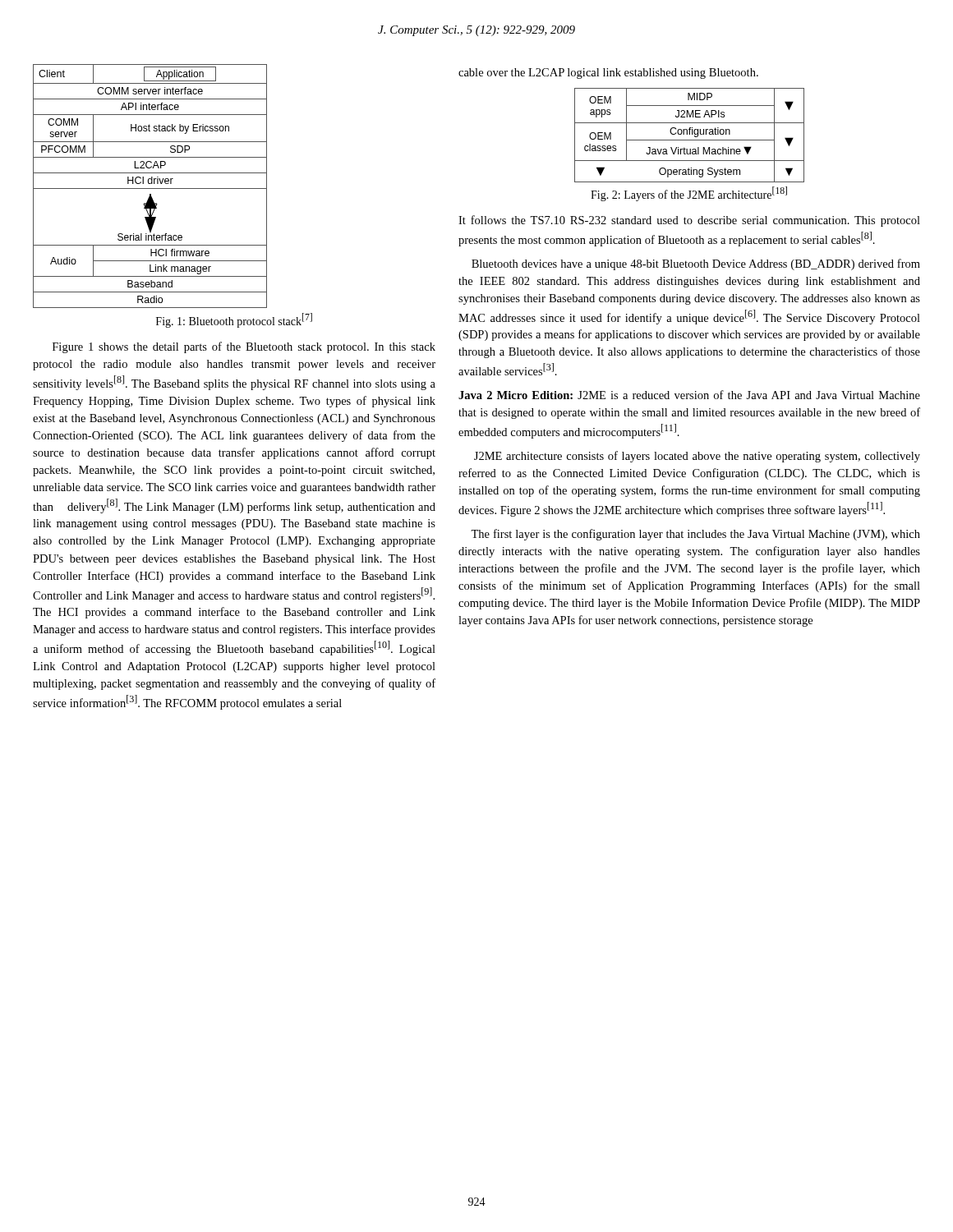
Task: Locate the block of text that opens with "cable over the L2CAP logical"
Action: [x=609, y=72]
